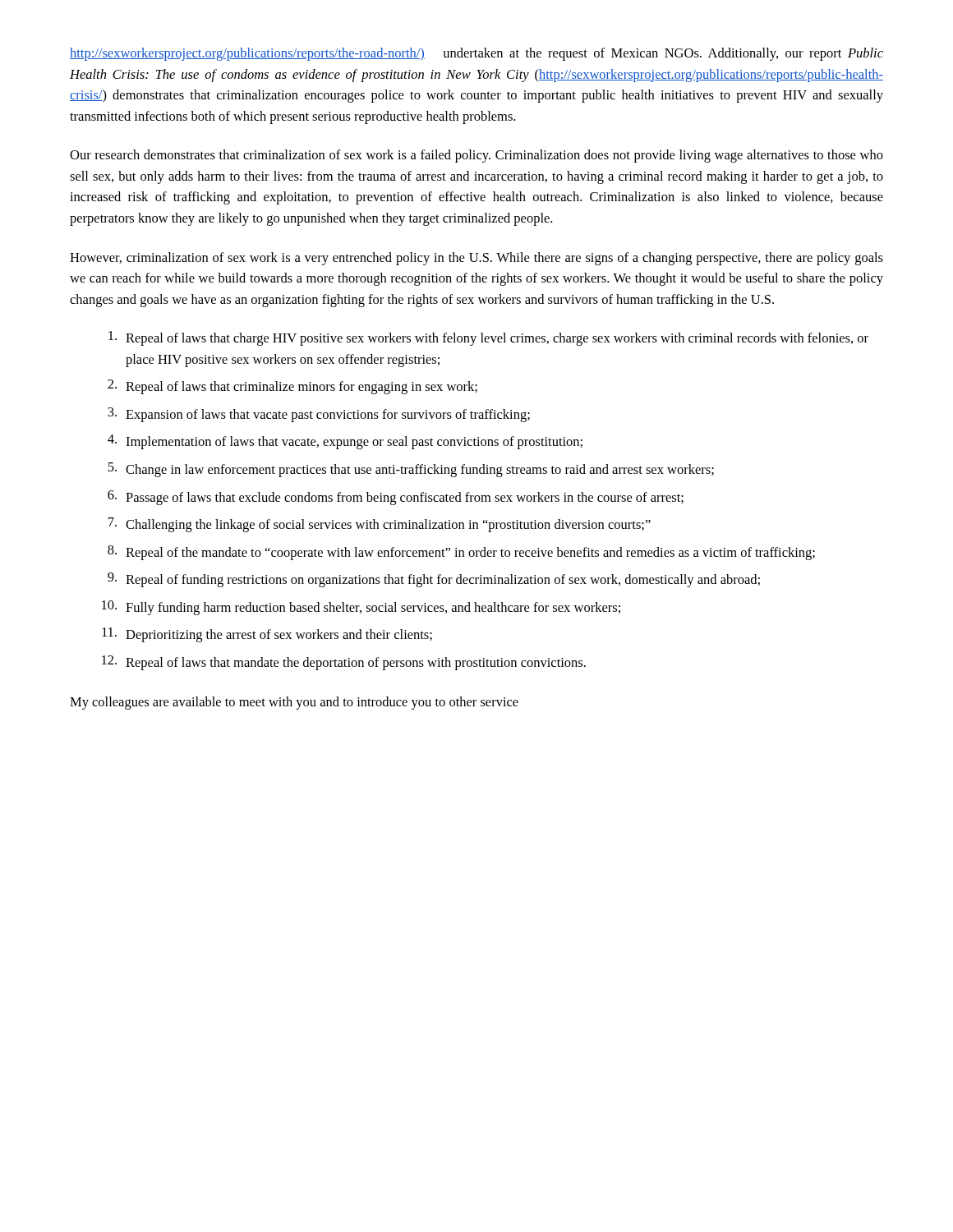Locate the block of text that opens with "6. Passage of laws that exclude condoms"
The image size is (953, 1232).
click(x=476, y=497)
